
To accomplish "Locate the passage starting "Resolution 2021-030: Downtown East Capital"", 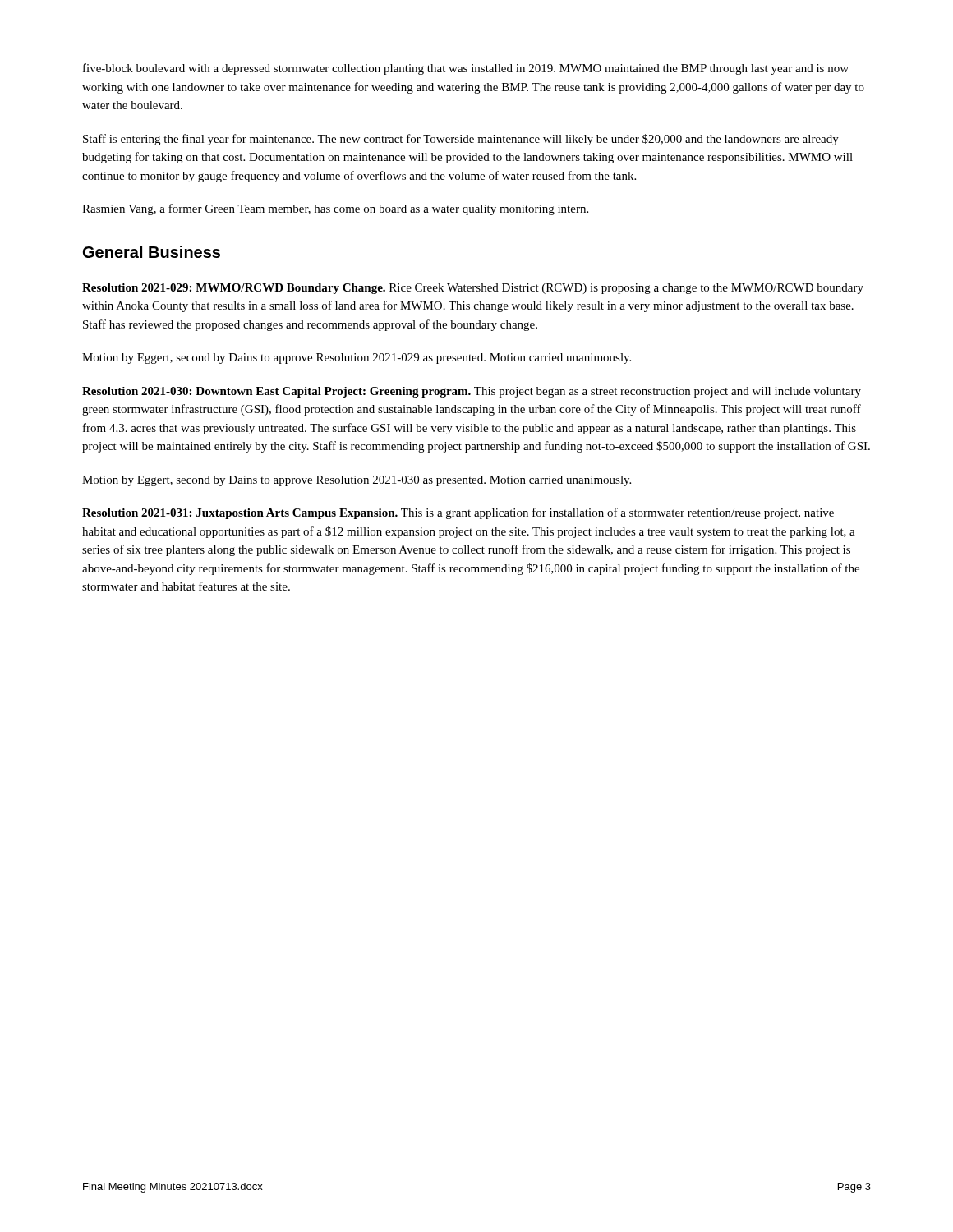I will tap(476, 418).
